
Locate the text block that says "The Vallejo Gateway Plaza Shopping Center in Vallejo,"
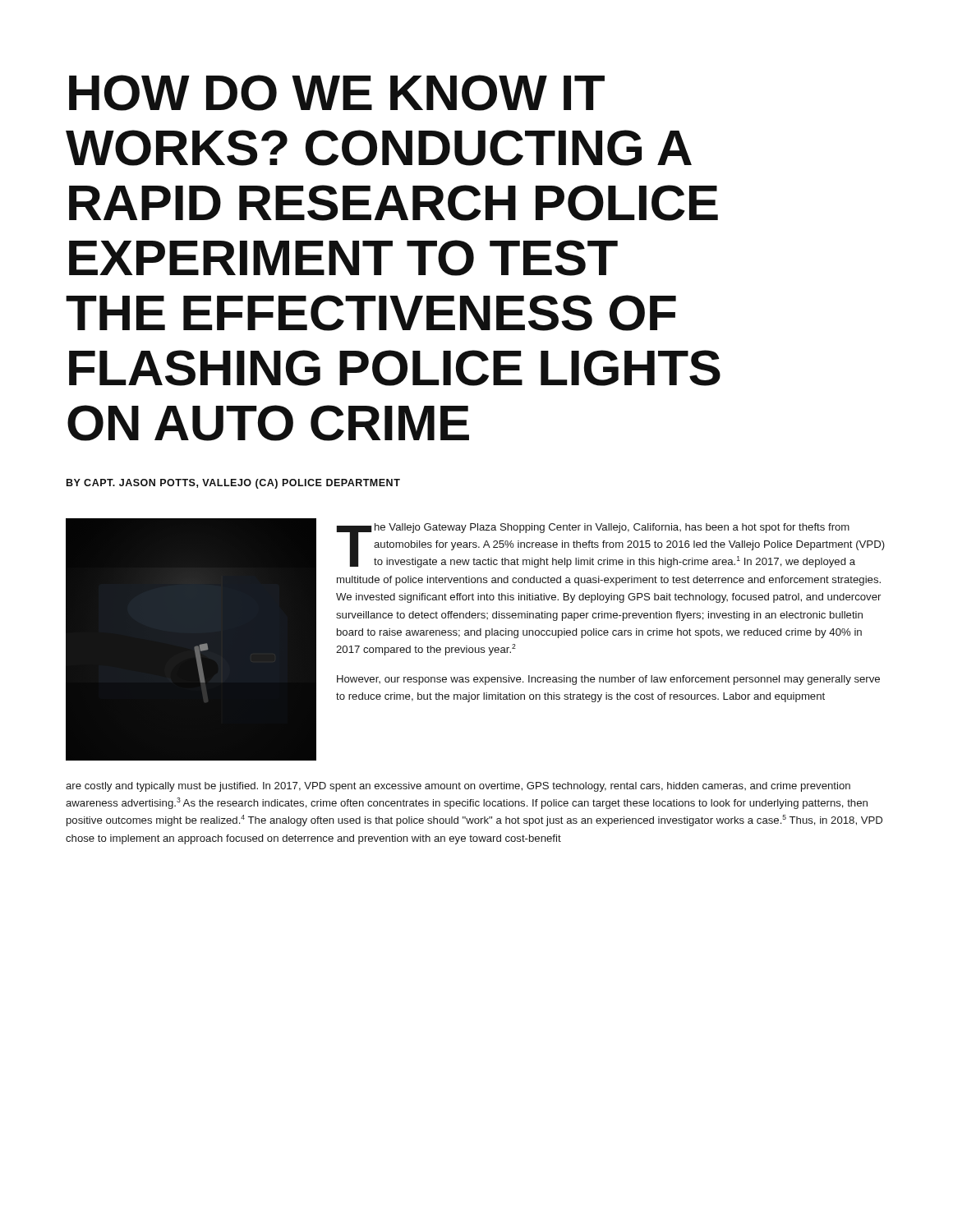click(612, 612)
